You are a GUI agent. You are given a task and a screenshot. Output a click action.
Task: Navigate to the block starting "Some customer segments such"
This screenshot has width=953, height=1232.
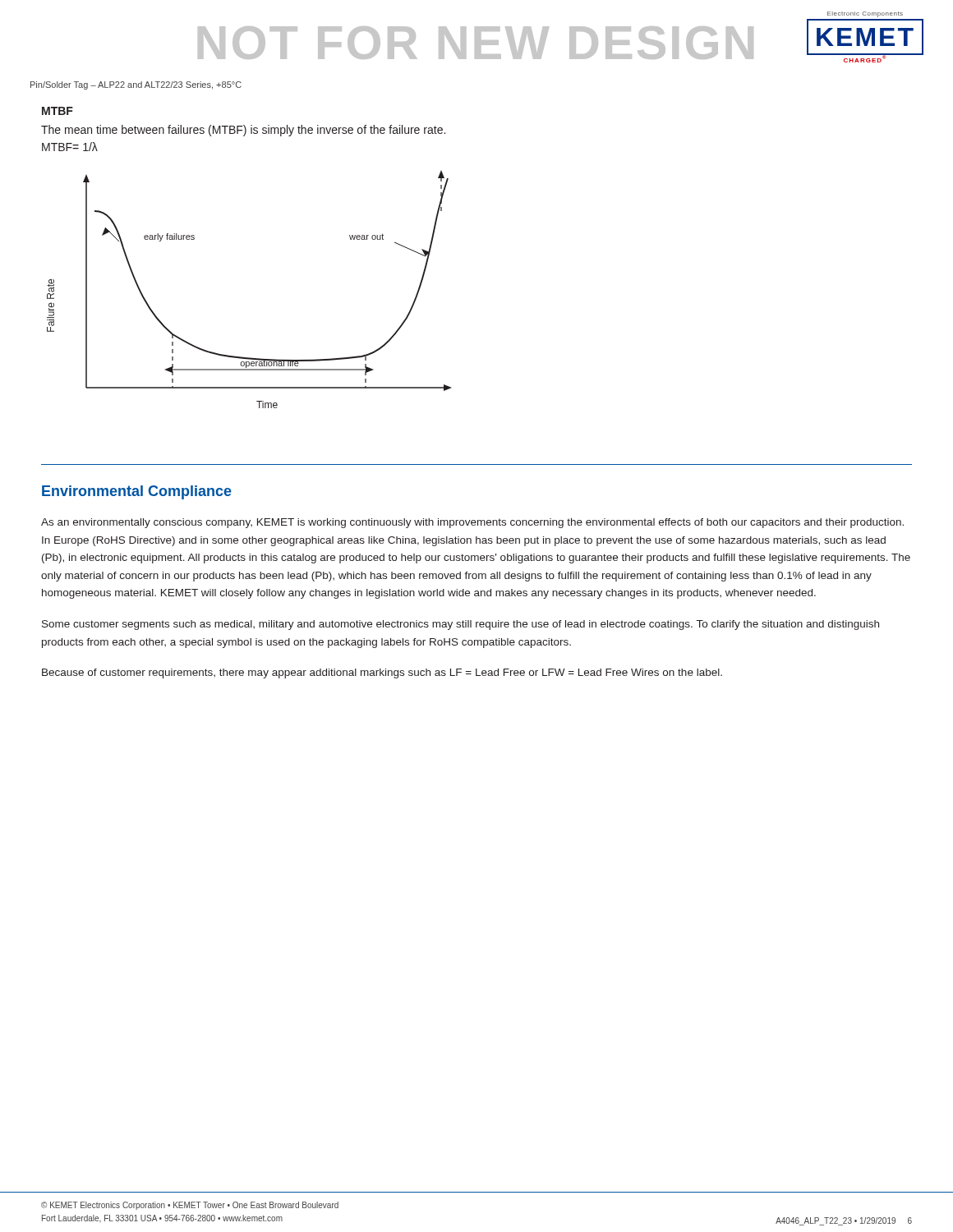(x=460, y=633)
